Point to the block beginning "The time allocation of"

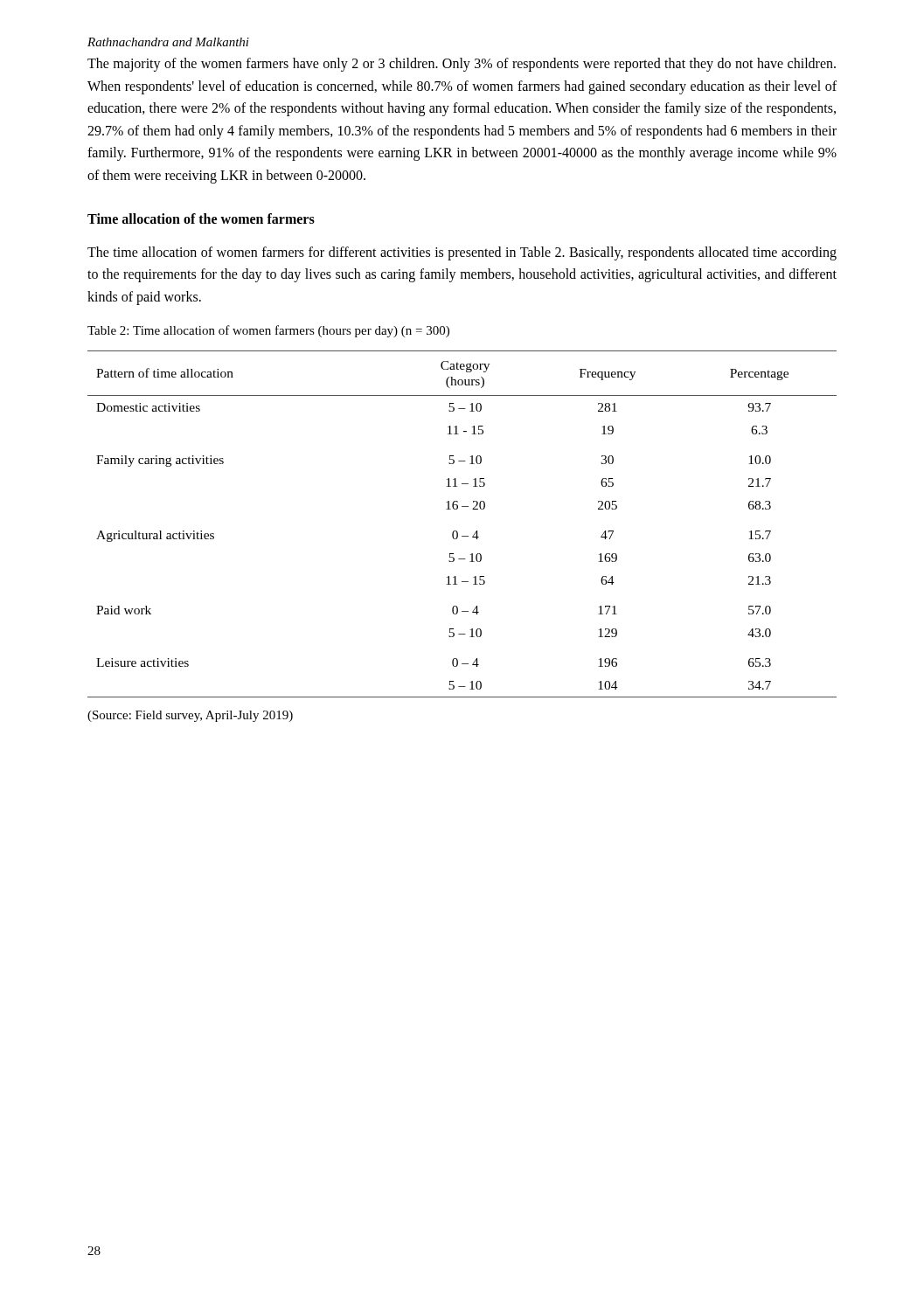pos(462,274)
